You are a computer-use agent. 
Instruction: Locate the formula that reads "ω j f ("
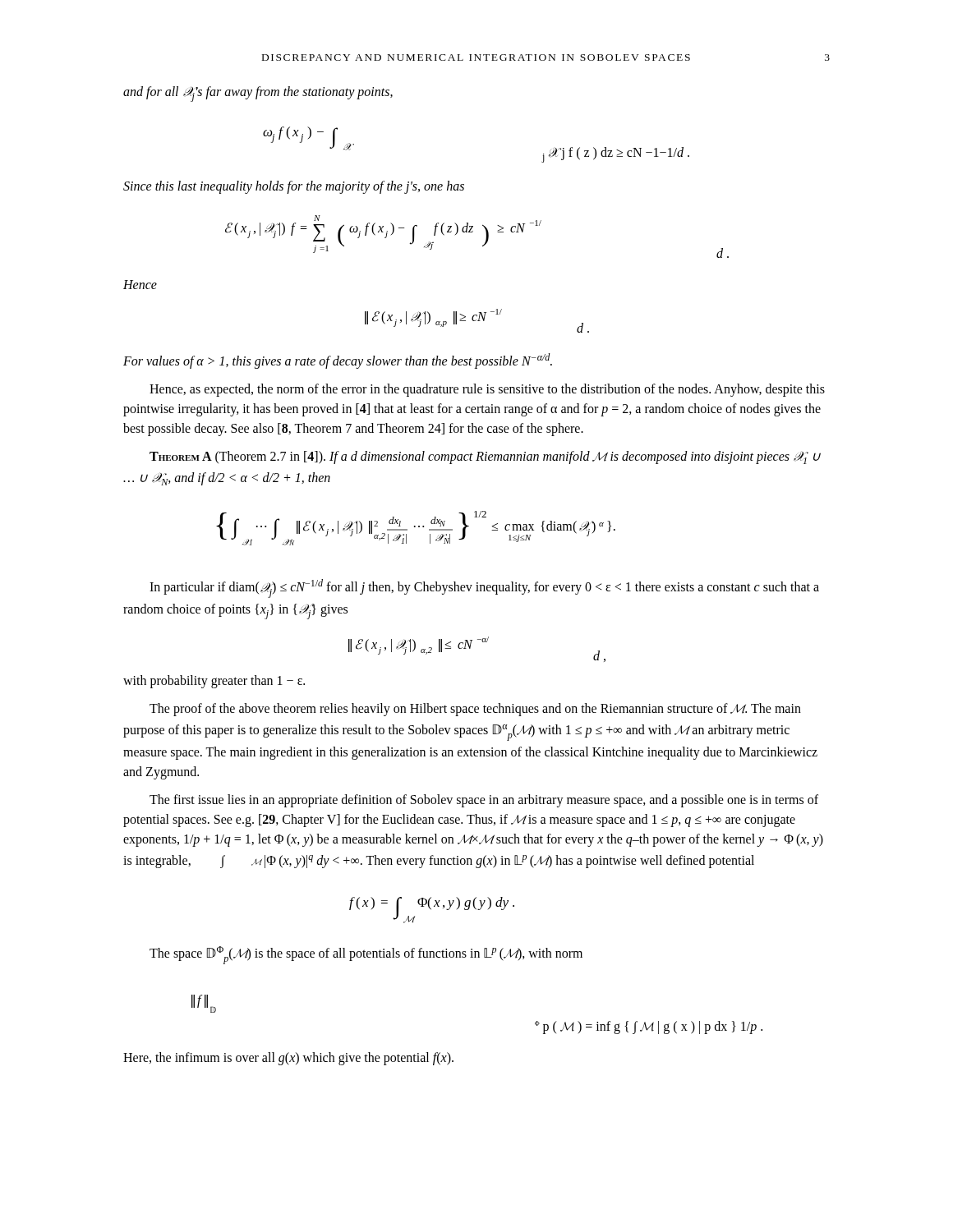[x=333, y=144]
